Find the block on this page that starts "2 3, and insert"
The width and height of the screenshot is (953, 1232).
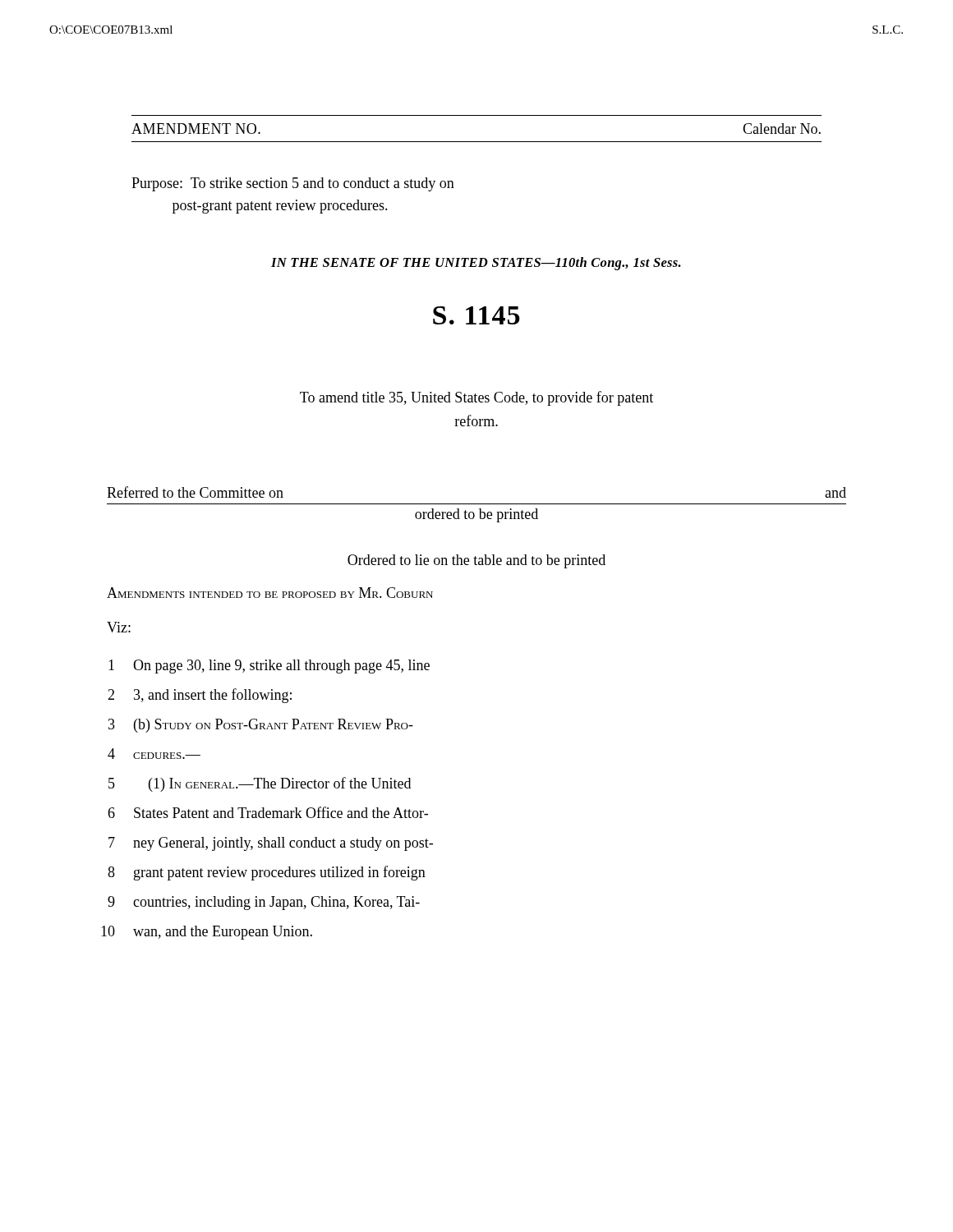click(x=200, y=696)
